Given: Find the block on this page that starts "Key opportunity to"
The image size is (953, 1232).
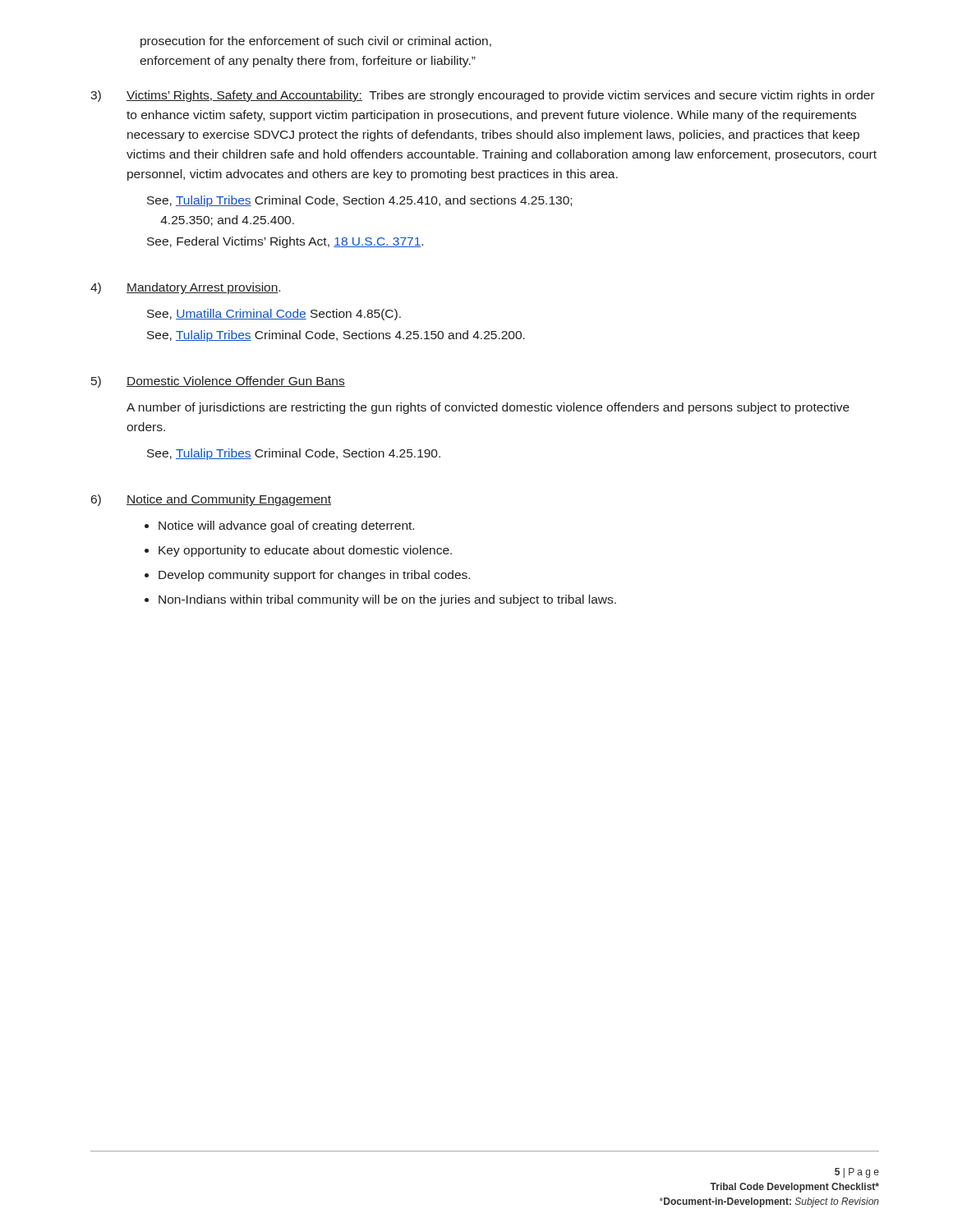Looking at the screenshot, I should pyautogui.click(x=305, y=550).
